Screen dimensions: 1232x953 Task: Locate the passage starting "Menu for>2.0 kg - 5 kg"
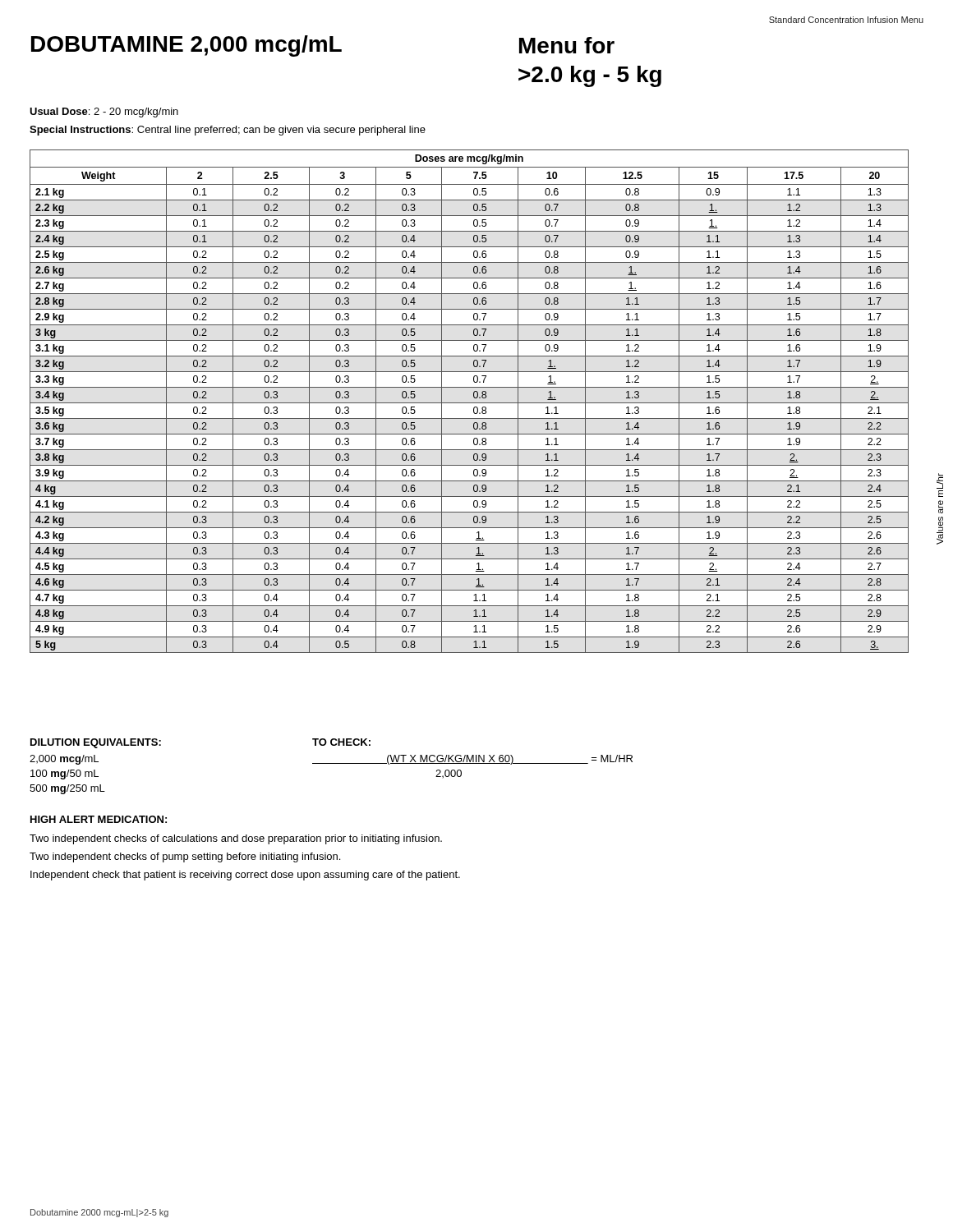[590, 60]
